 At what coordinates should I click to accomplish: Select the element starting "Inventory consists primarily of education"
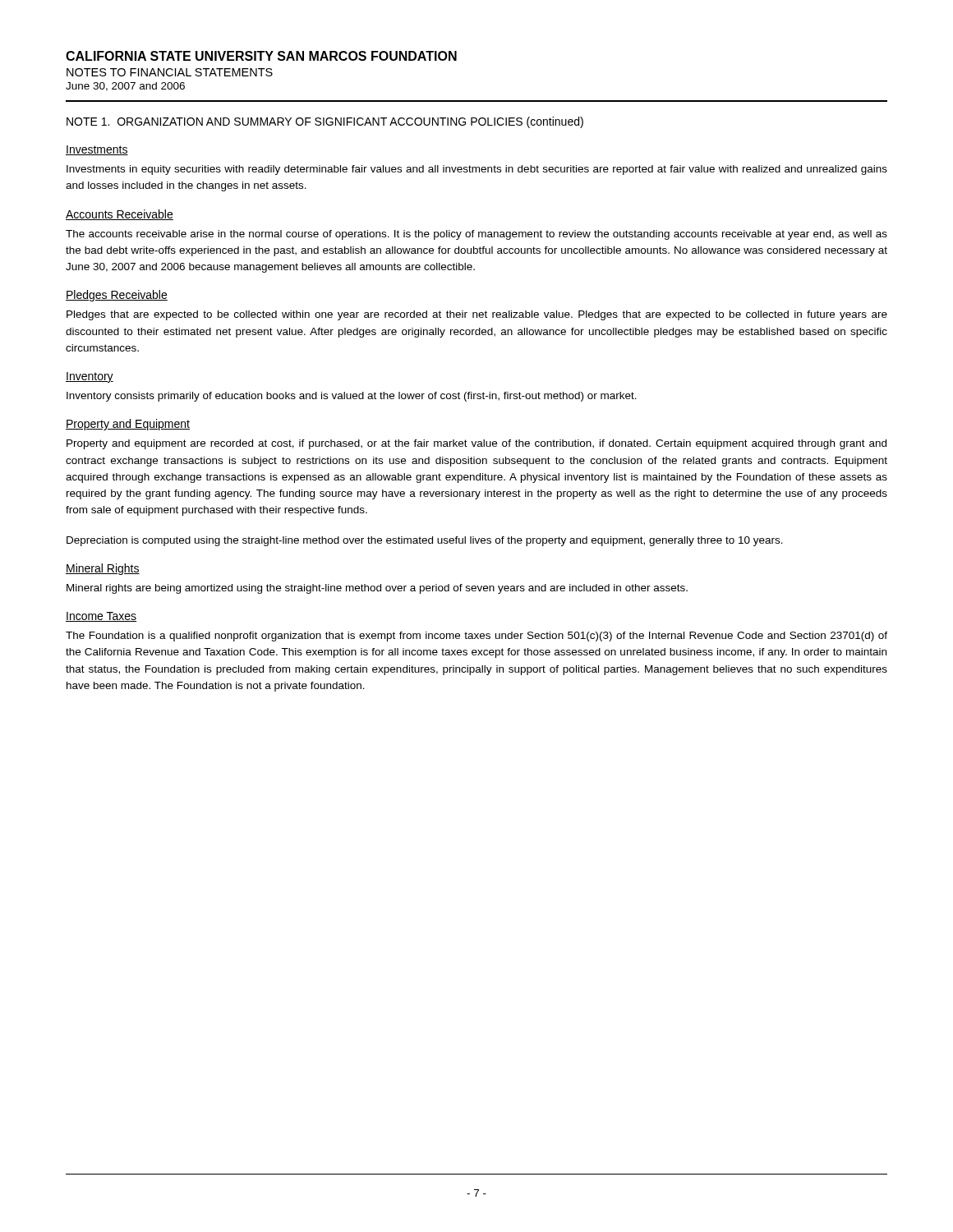point(351,395)
